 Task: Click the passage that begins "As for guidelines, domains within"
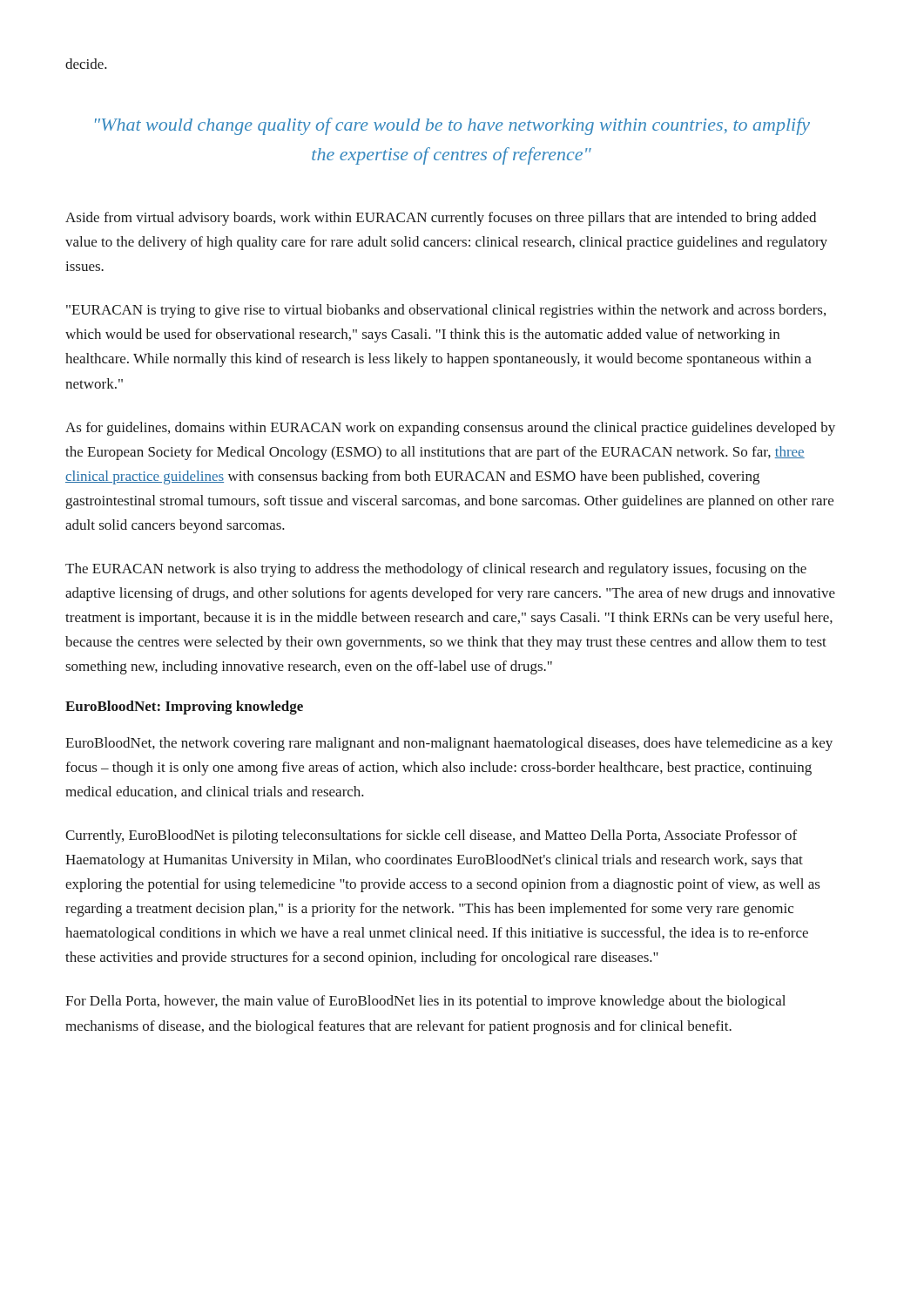[450, 476]
